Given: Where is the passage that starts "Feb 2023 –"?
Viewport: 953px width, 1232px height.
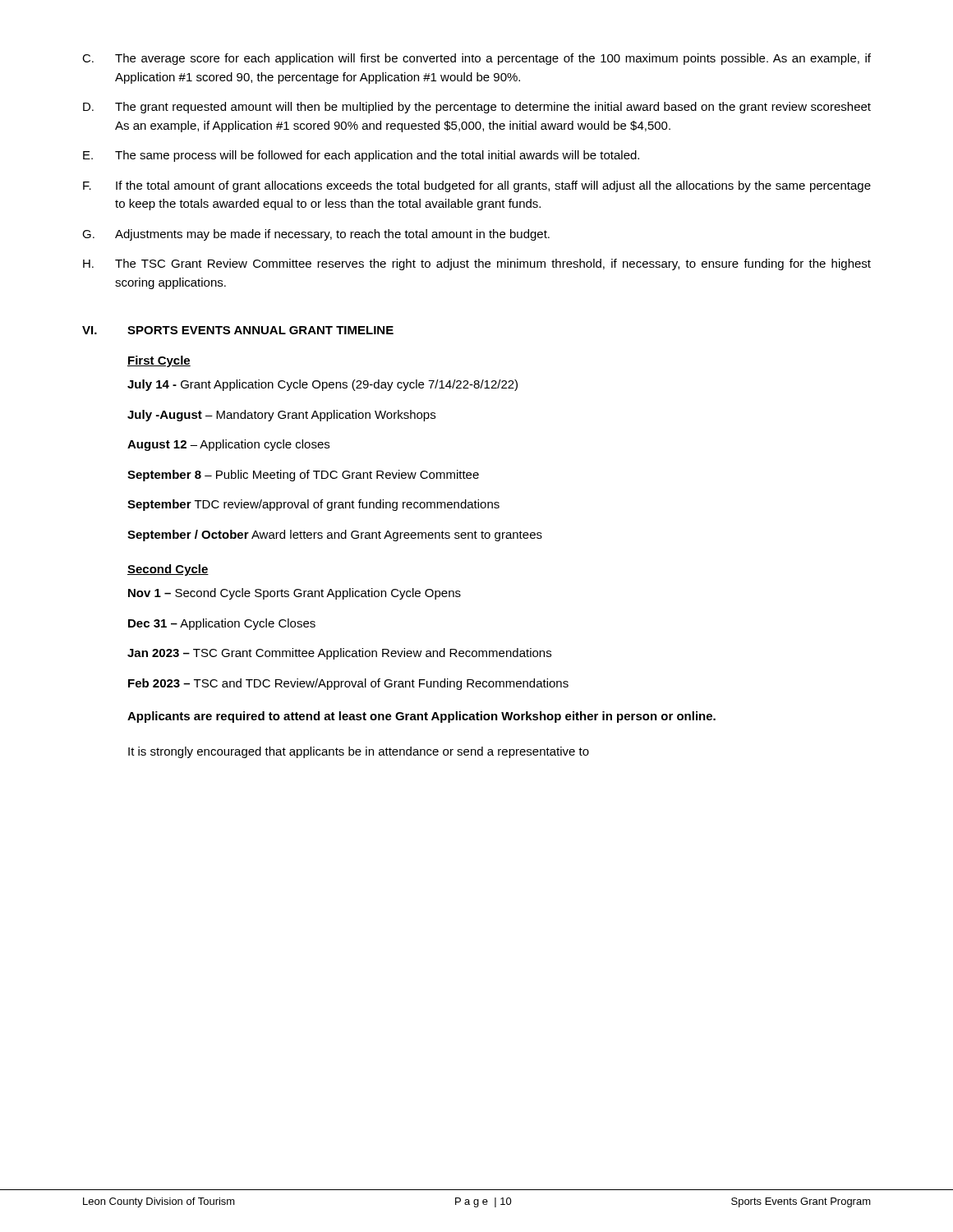Looking at the screenshot, I should 348,683.
